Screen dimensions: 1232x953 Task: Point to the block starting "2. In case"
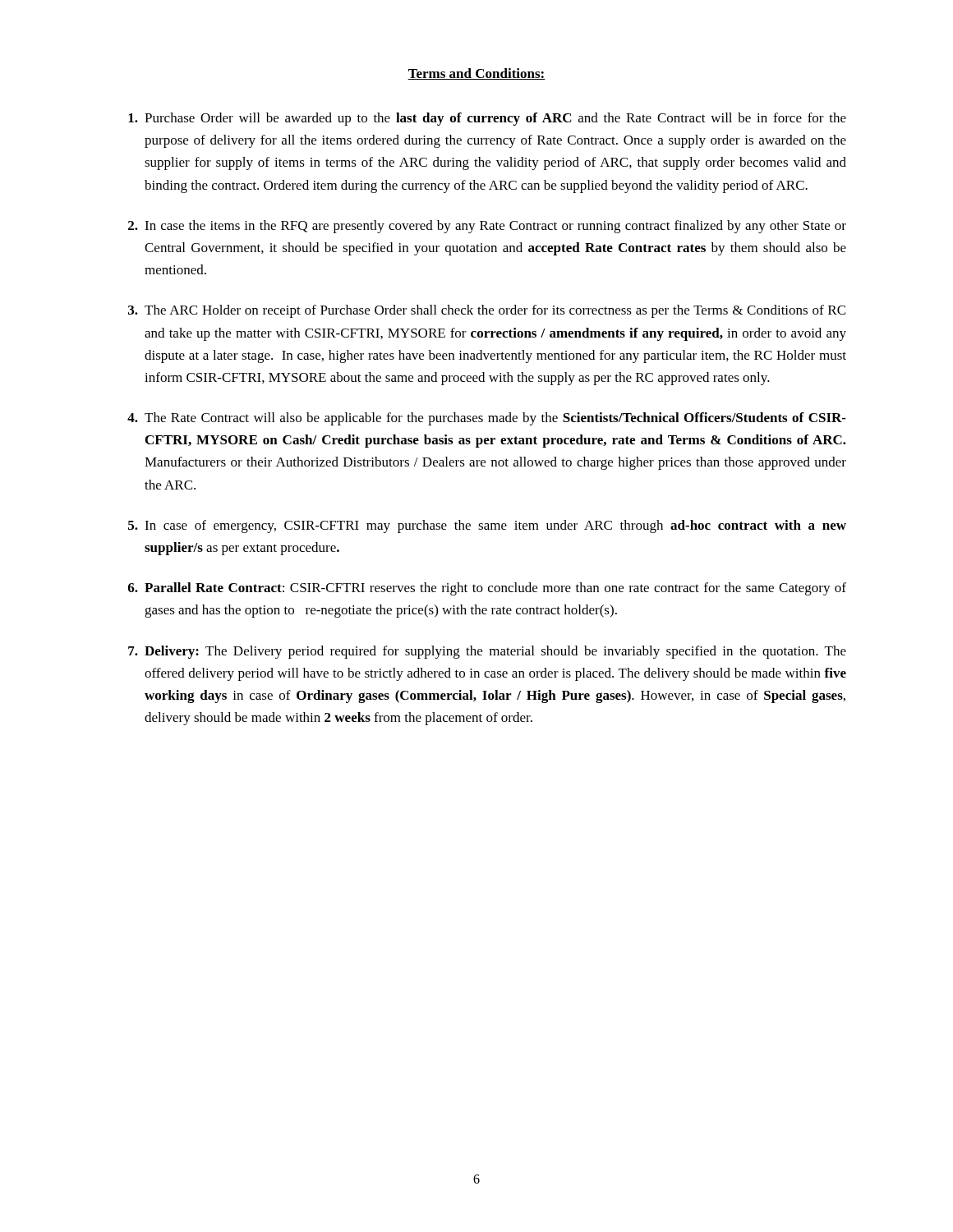(476, 248)
